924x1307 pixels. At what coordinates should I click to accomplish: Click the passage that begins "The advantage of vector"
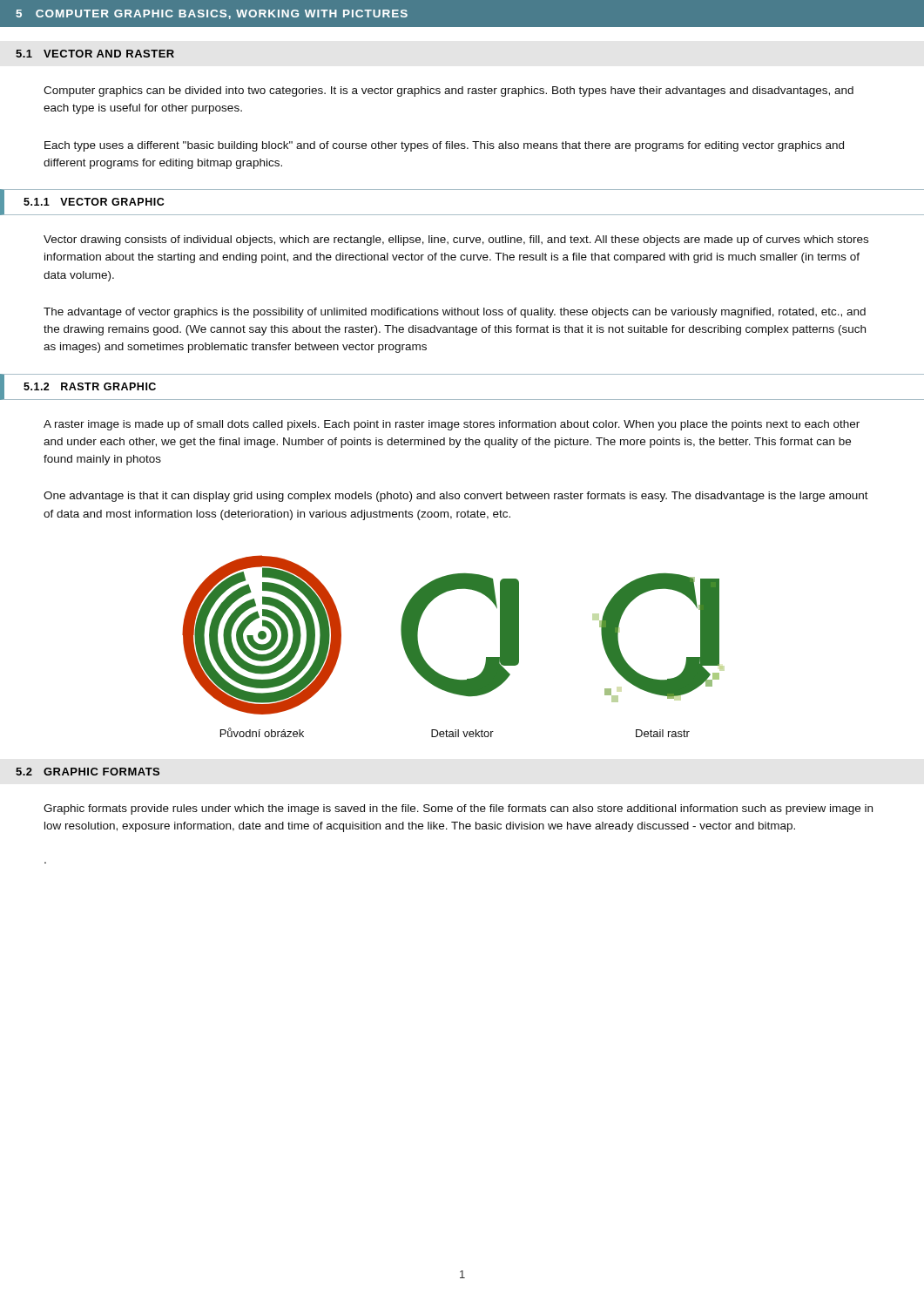coord(455,329)
